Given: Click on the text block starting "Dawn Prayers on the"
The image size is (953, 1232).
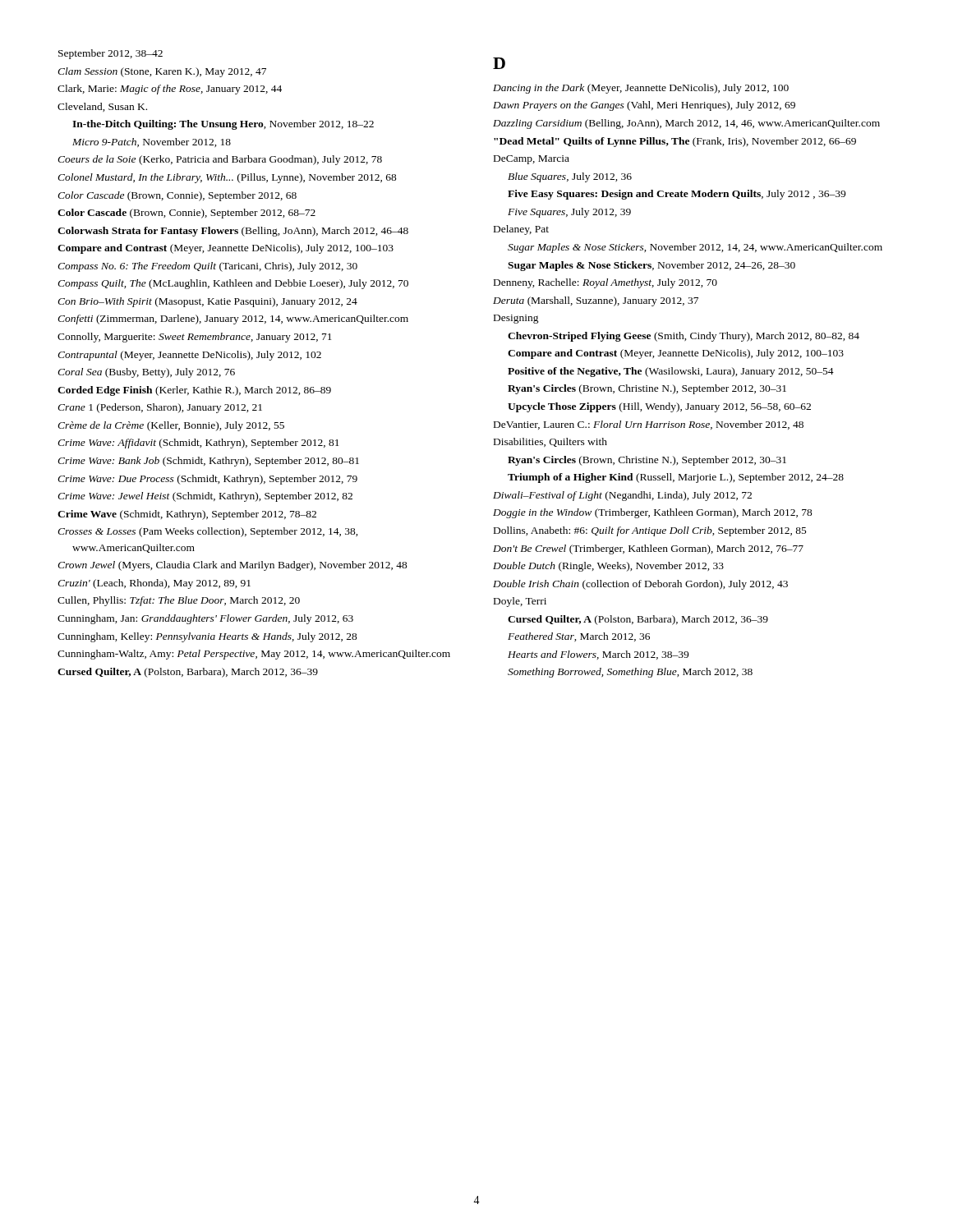Looking at the screenshot, I should click(x=694, y=105).
